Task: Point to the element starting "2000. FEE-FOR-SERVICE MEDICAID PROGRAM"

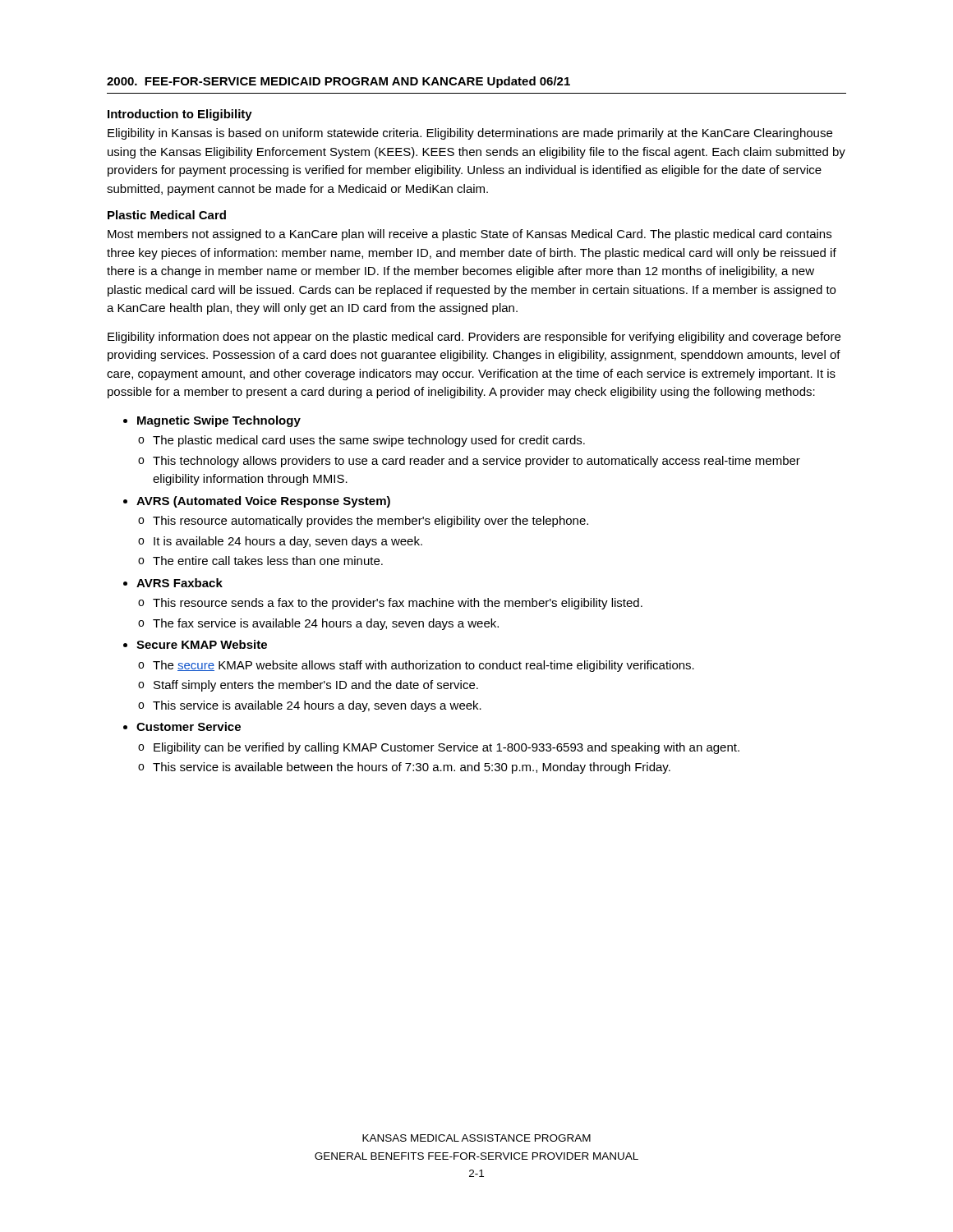Action: [339, 81]
